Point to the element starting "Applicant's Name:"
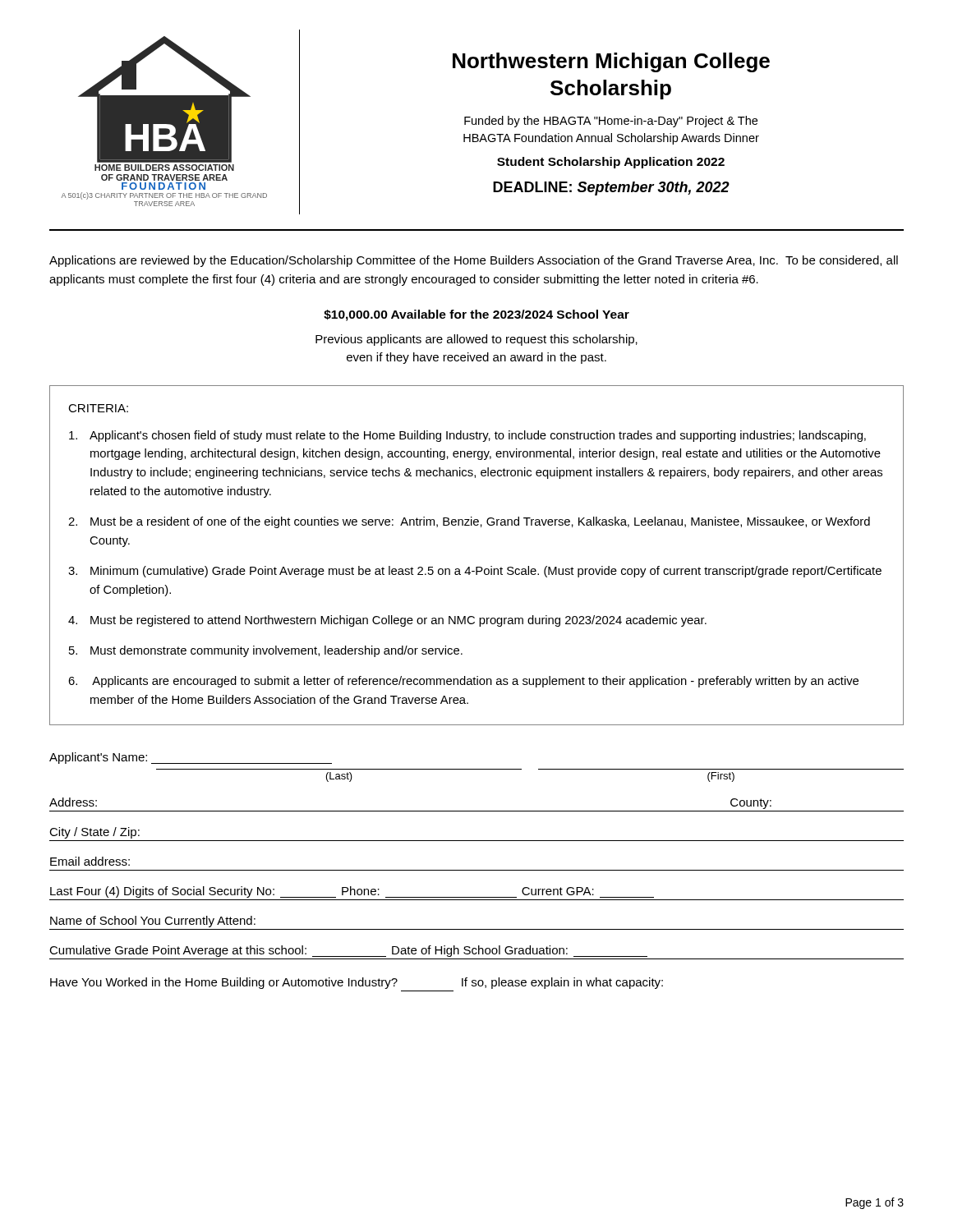Image resolution: width=953 pixels, height=1232 pixels. 191,756
